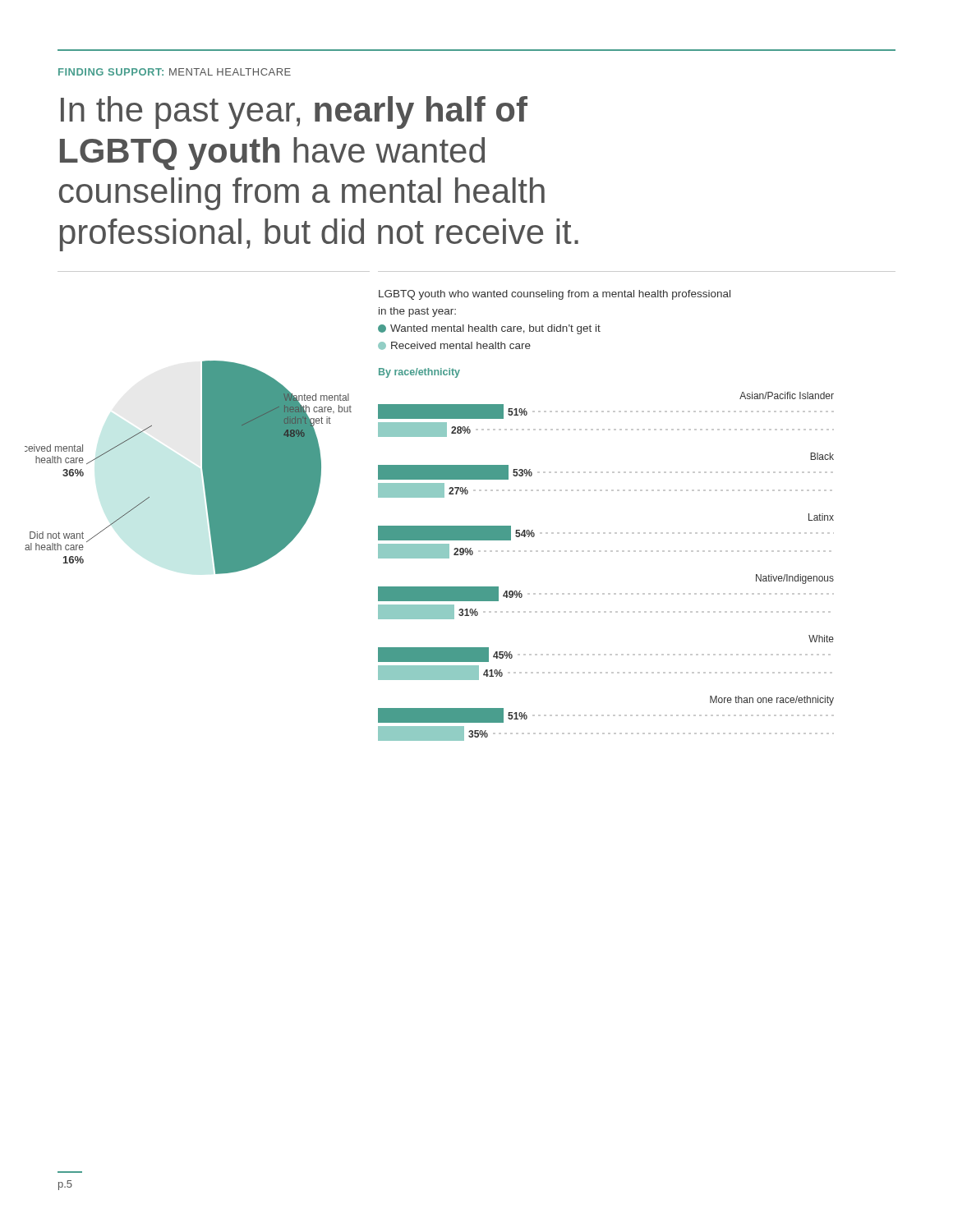Locate the grouped bar chart
The width and height of the screenshot is (953, 1232).
[608, 616]
